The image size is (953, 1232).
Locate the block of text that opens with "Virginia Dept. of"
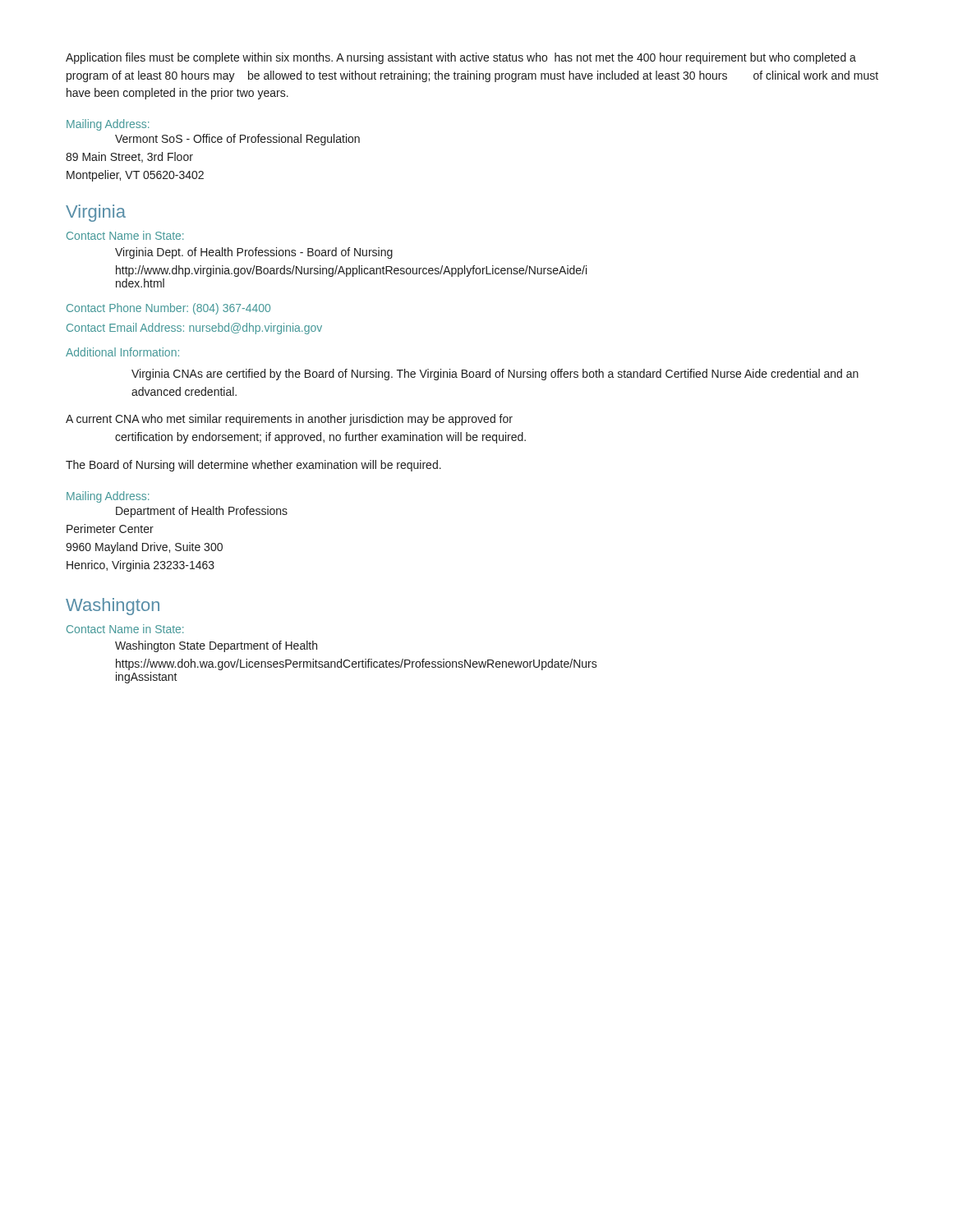click(254, 252)
